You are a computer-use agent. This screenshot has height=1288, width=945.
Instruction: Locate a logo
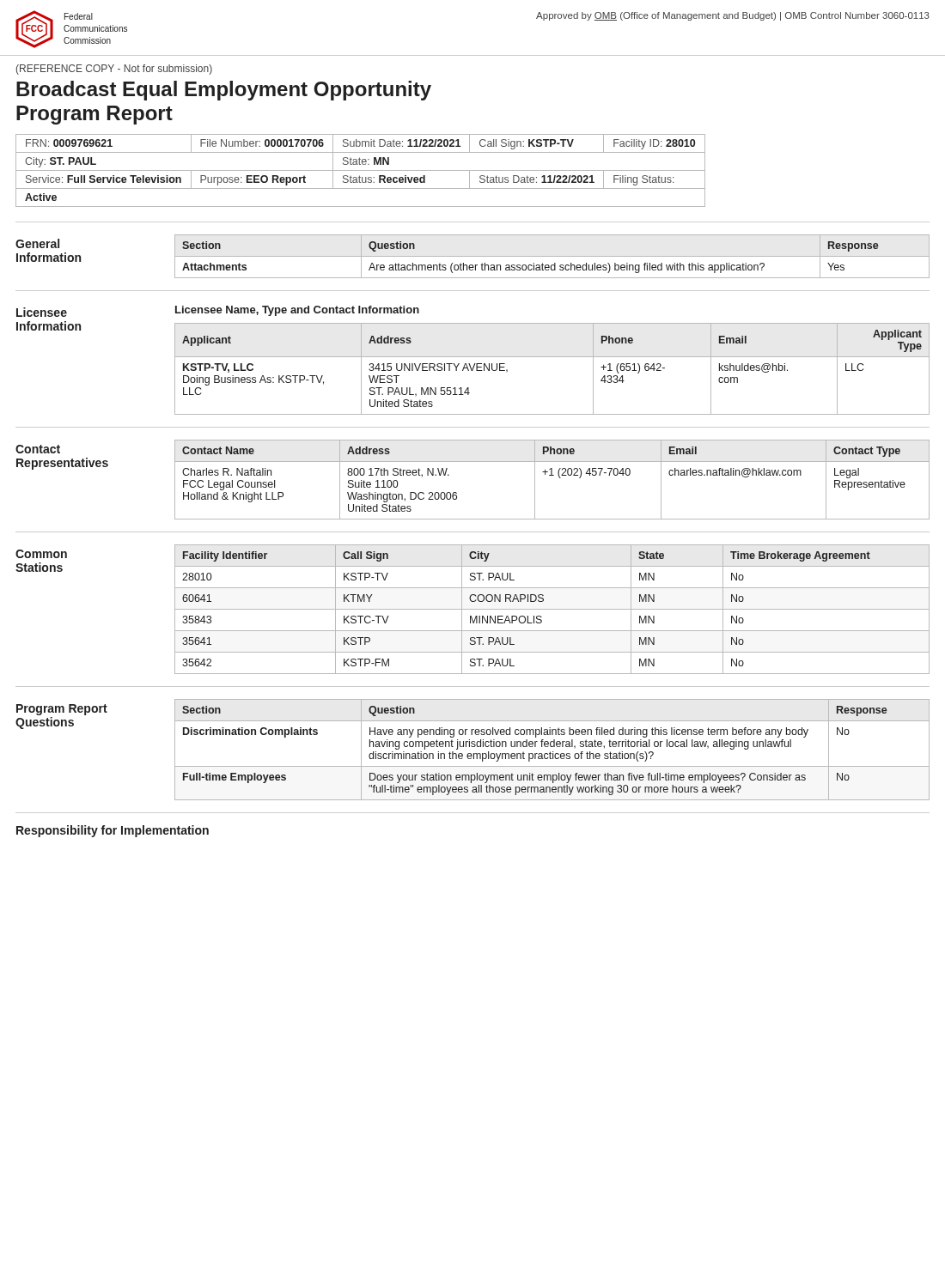point(70,29)
